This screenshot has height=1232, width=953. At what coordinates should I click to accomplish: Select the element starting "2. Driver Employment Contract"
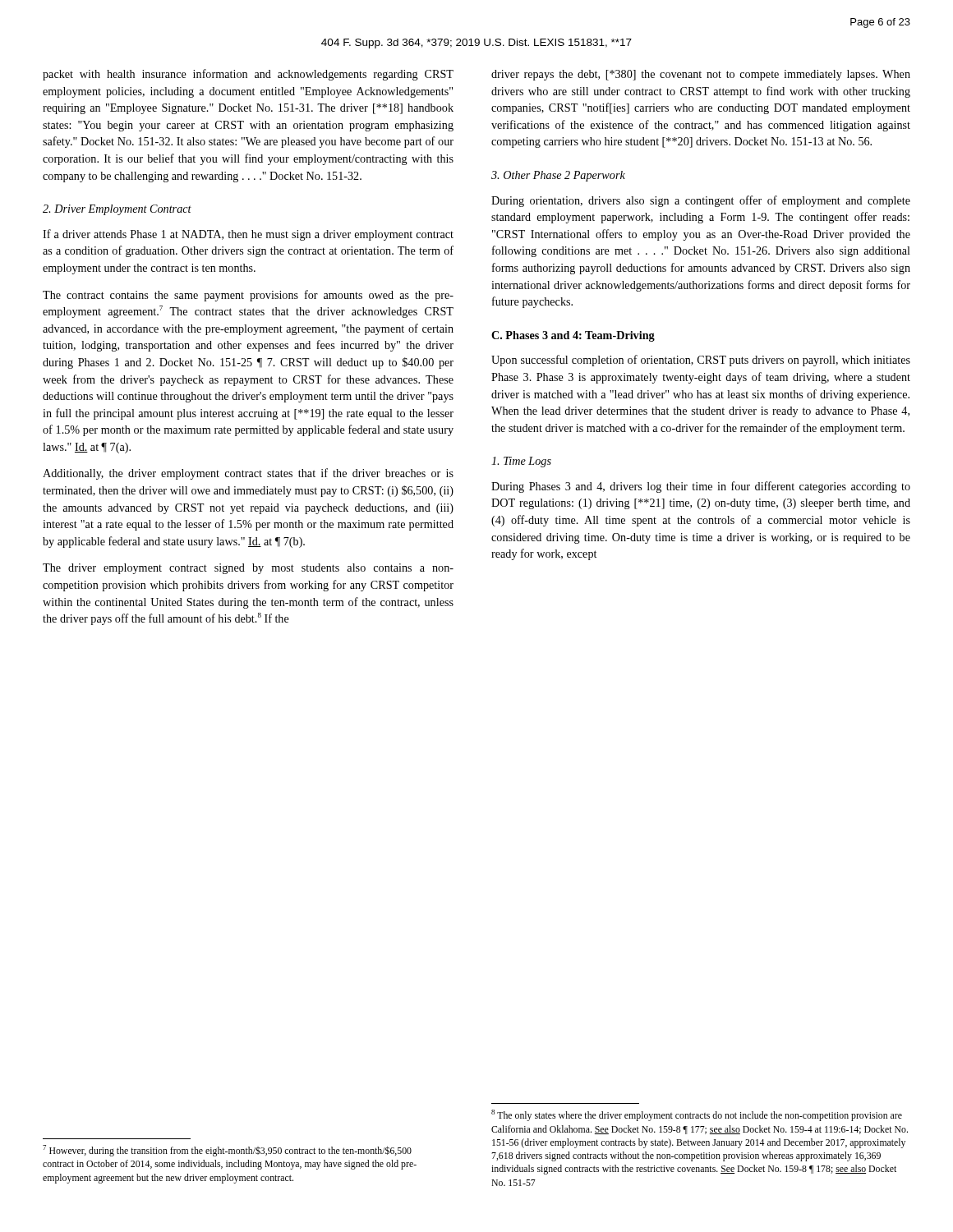(117, 209)
